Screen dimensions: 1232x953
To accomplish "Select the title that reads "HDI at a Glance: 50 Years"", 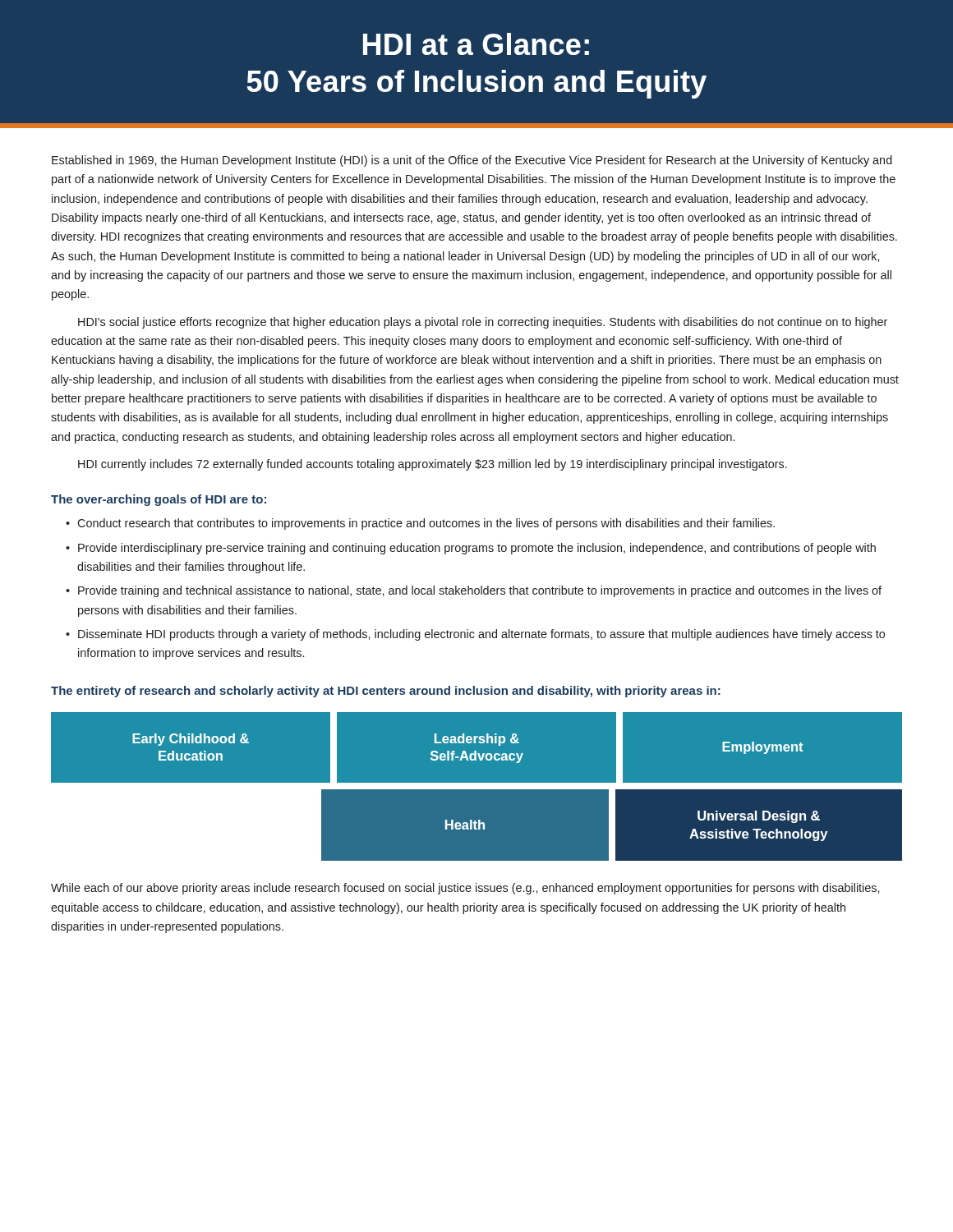I will 476,63.
